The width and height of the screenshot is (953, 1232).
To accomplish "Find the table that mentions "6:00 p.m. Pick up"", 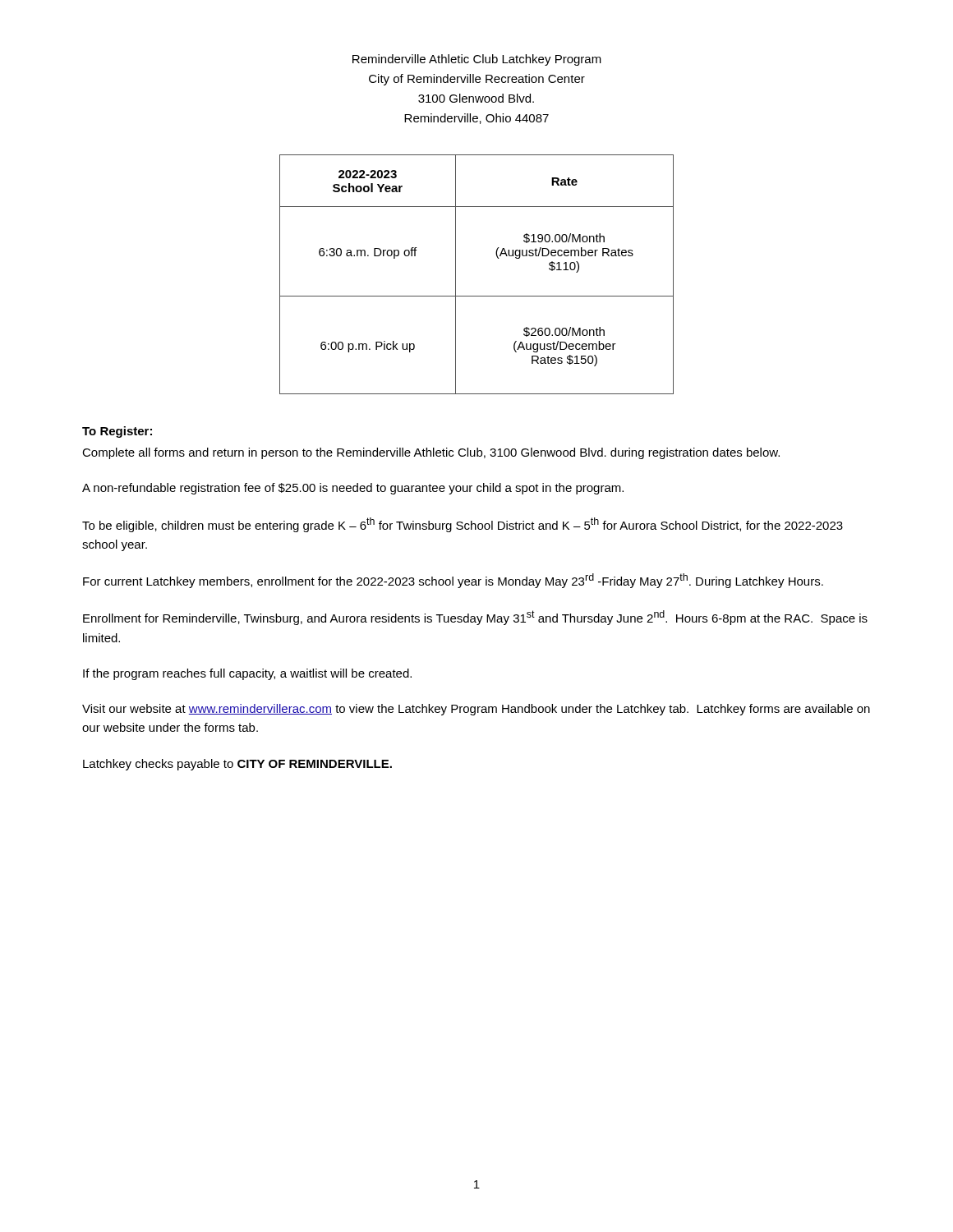I will point(476,274).
